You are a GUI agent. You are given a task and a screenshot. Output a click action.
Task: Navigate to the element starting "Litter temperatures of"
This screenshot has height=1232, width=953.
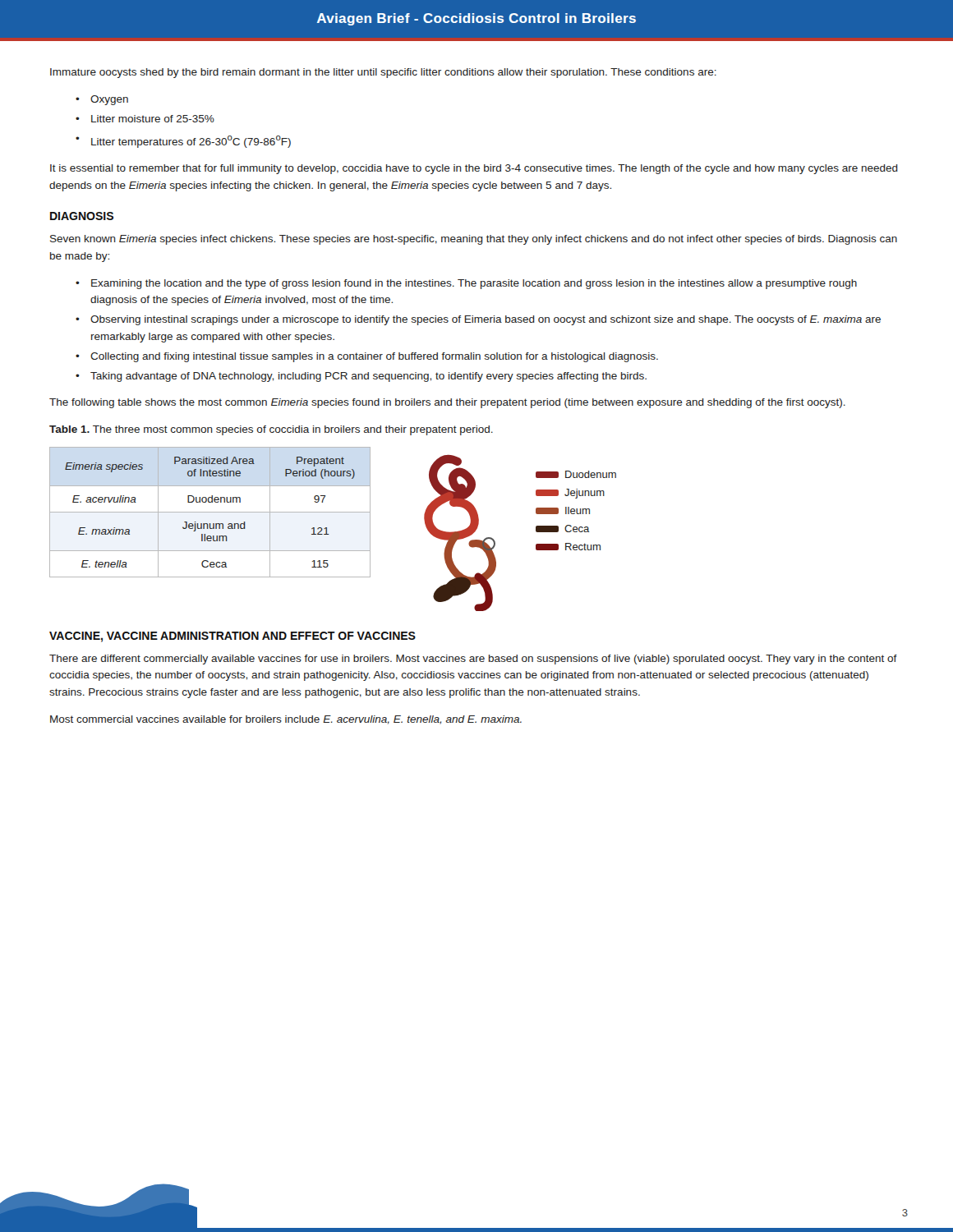(191, 140)
